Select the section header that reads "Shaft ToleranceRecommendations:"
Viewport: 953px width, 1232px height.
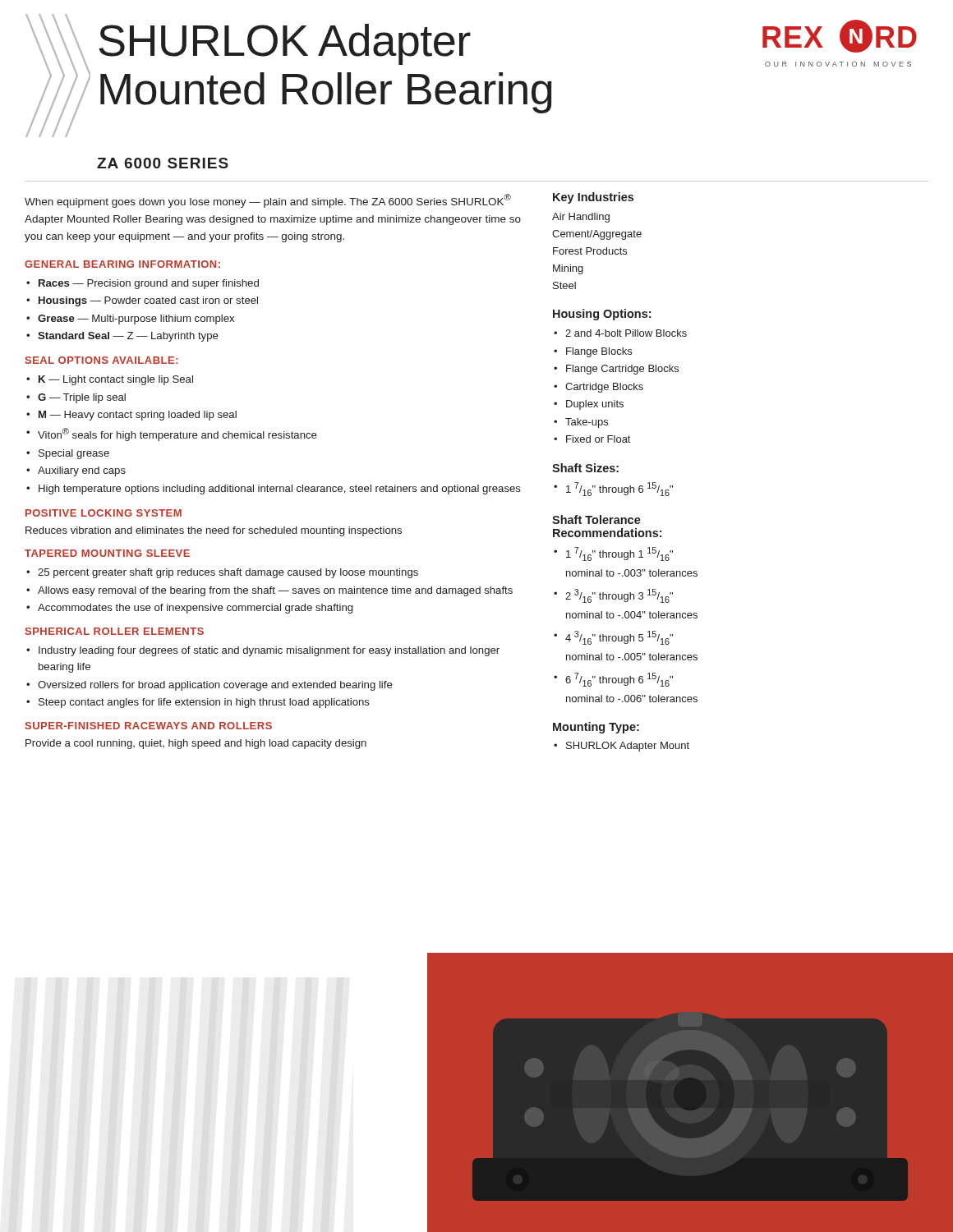607,526
